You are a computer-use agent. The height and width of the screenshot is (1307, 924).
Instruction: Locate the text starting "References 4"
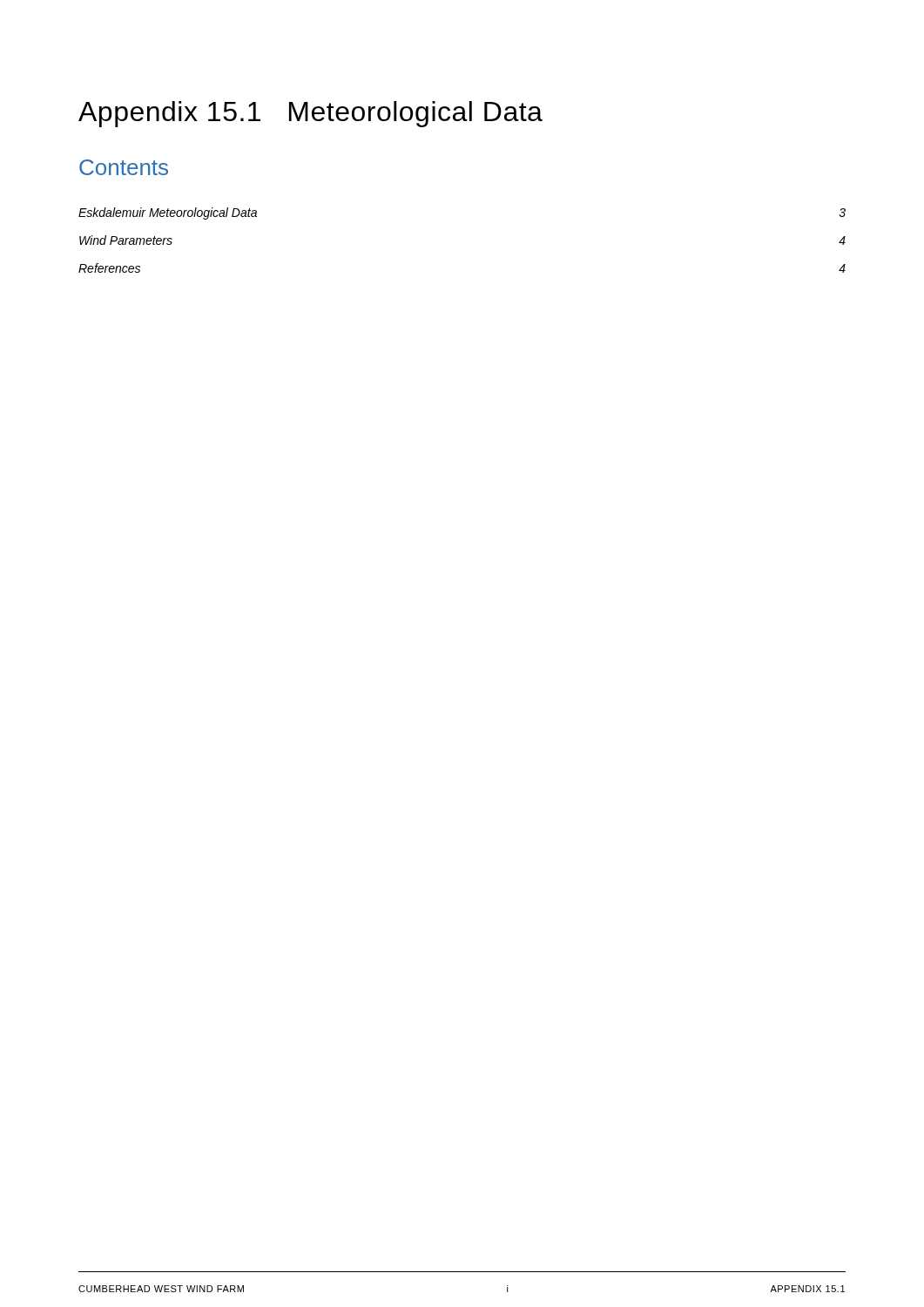(x=114, y=268)
